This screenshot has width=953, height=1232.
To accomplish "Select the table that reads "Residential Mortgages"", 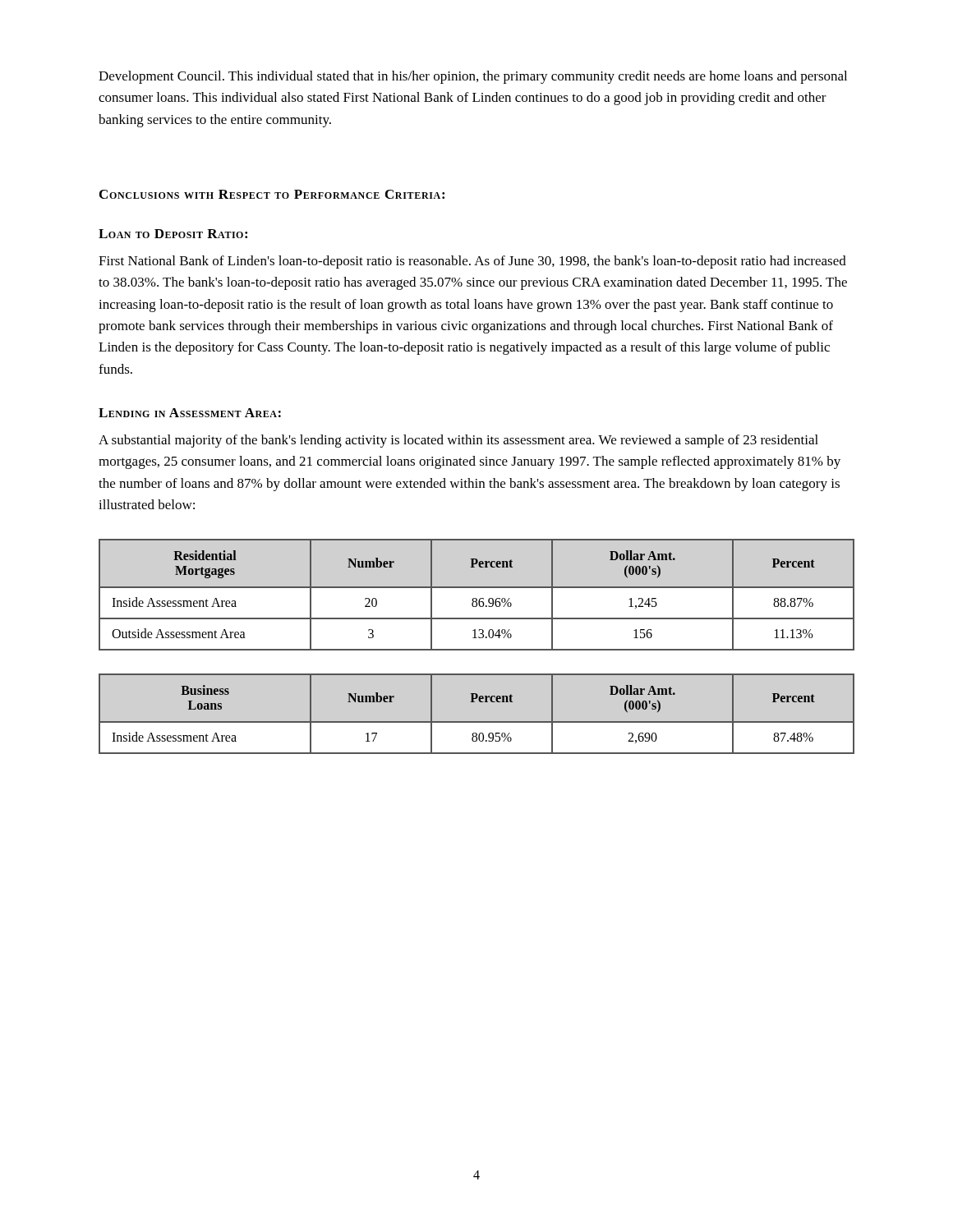I will (x=476, y=595).
